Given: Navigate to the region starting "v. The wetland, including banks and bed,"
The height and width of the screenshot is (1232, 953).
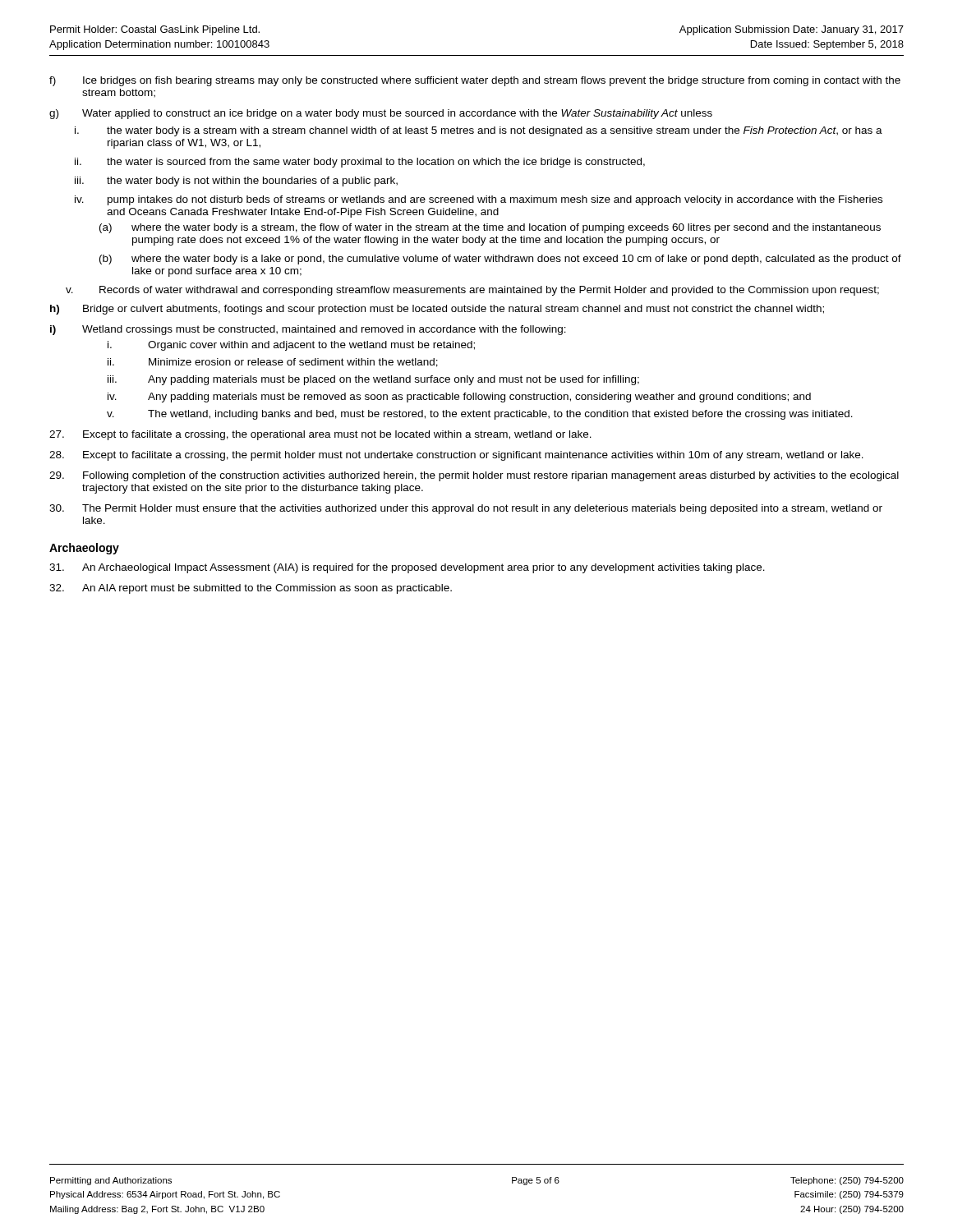Looking at the screenshot, I should click(x=505, y=414).
